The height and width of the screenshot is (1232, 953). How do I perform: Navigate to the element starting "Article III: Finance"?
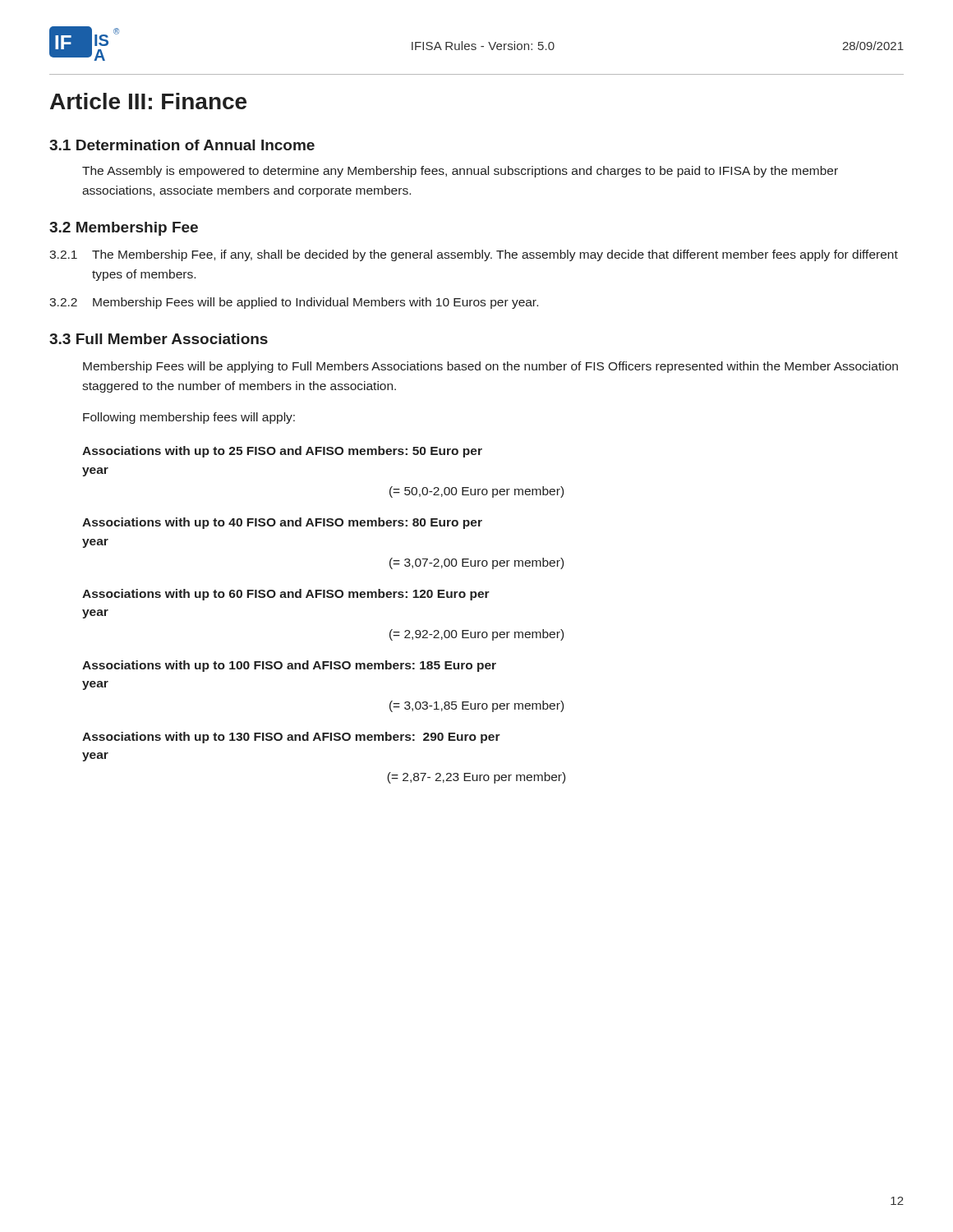point(148,101)
